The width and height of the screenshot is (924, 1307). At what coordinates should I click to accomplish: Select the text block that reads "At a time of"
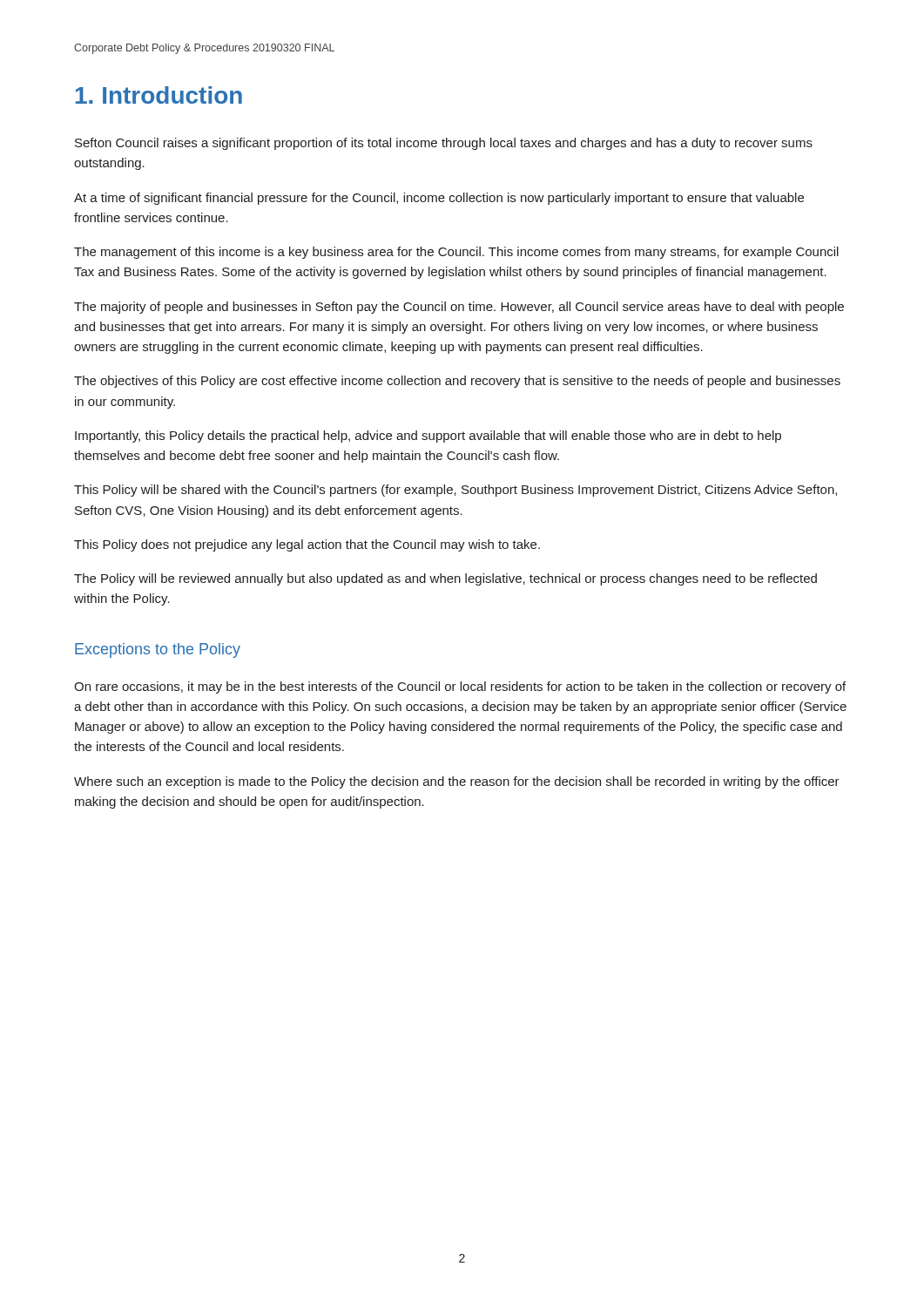439,207
